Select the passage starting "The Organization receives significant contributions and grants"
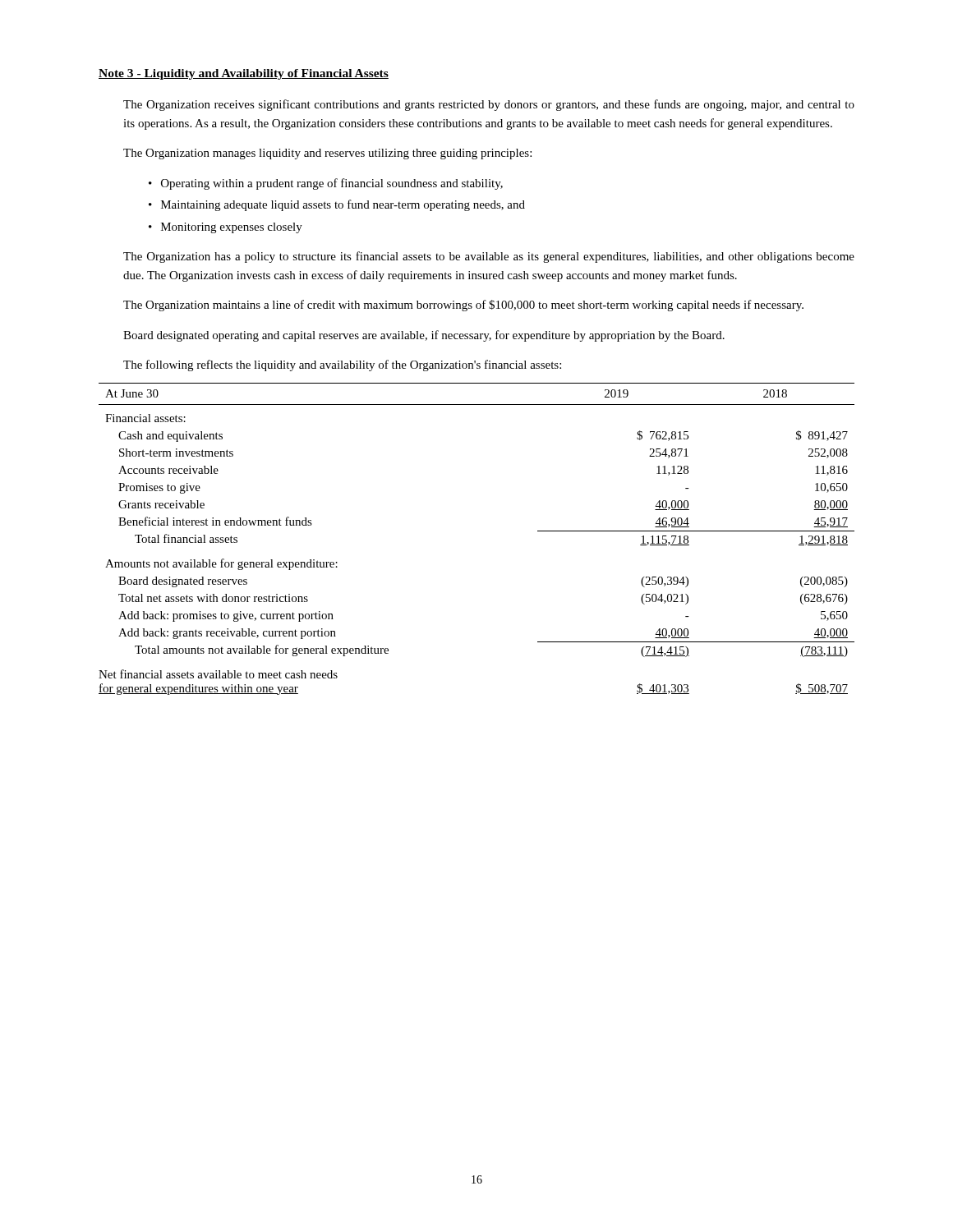The height and width of the screenshot is (1232, 953). [x=489, y=114]
